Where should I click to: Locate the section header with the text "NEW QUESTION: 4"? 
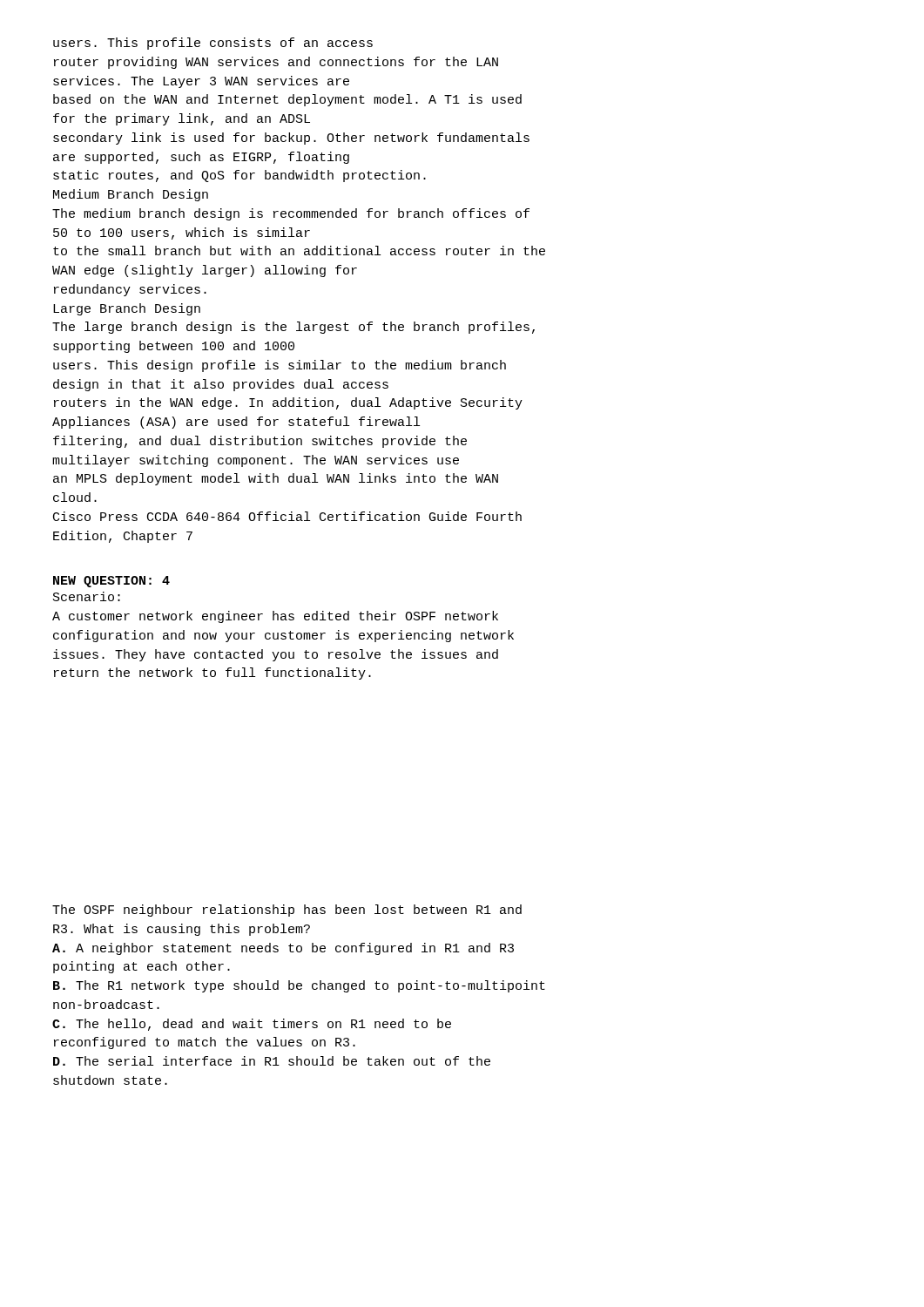tap(111, 582)
